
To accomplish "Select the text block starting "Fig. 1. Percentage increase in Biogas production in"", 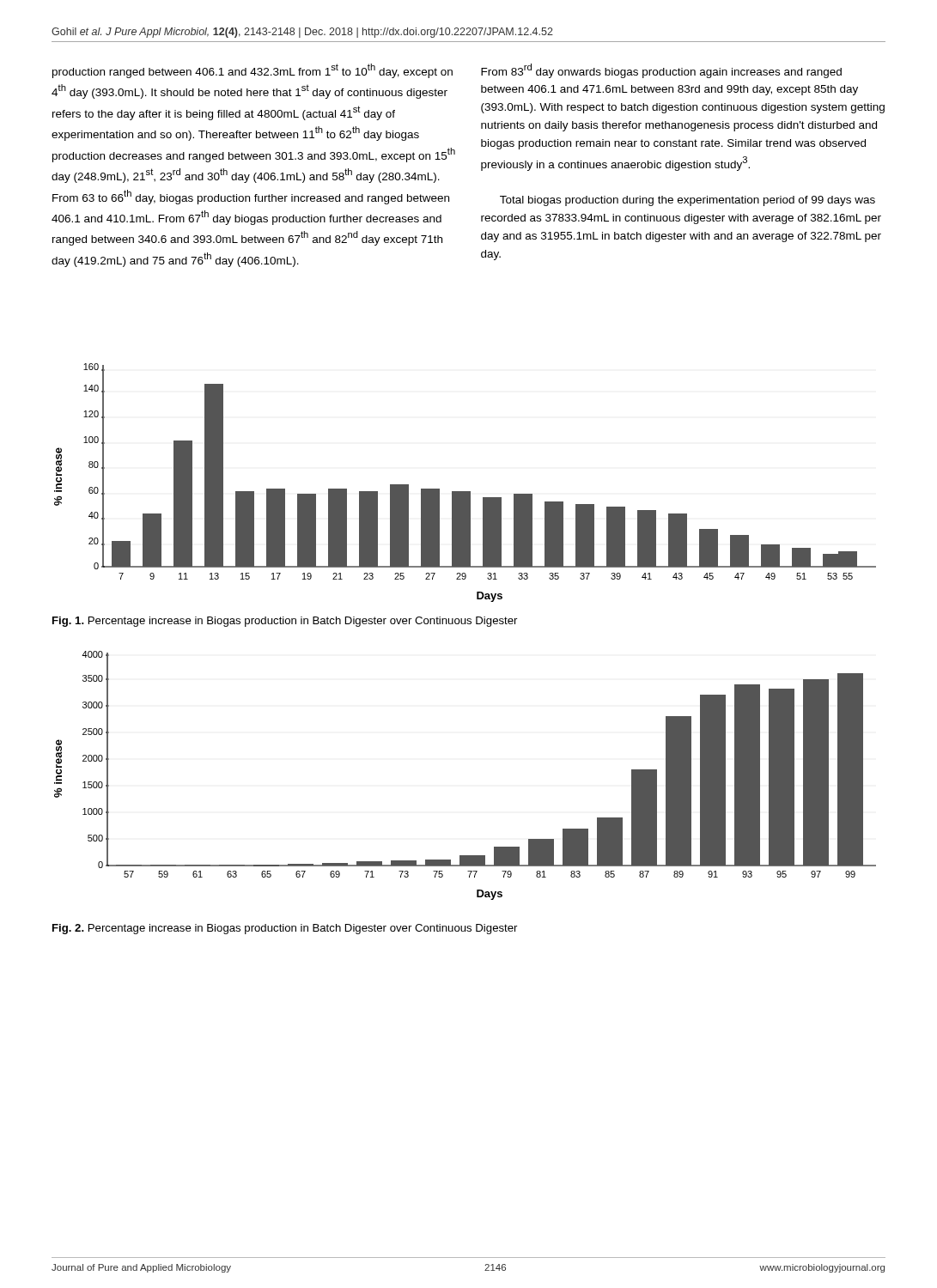I will (x=284, y=620).
